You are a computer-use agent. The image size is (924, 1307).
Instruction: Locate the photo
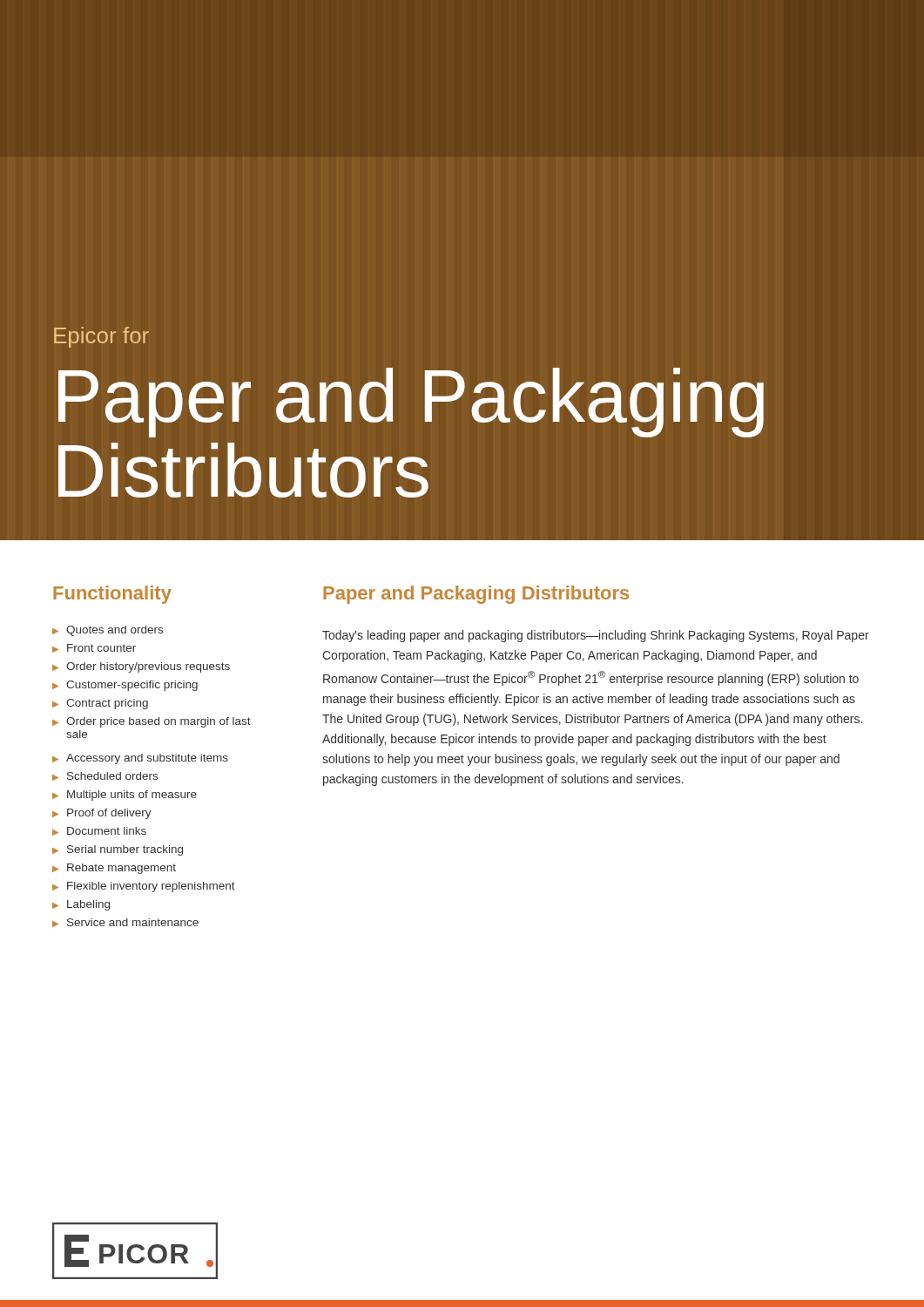tap(462, 270)
